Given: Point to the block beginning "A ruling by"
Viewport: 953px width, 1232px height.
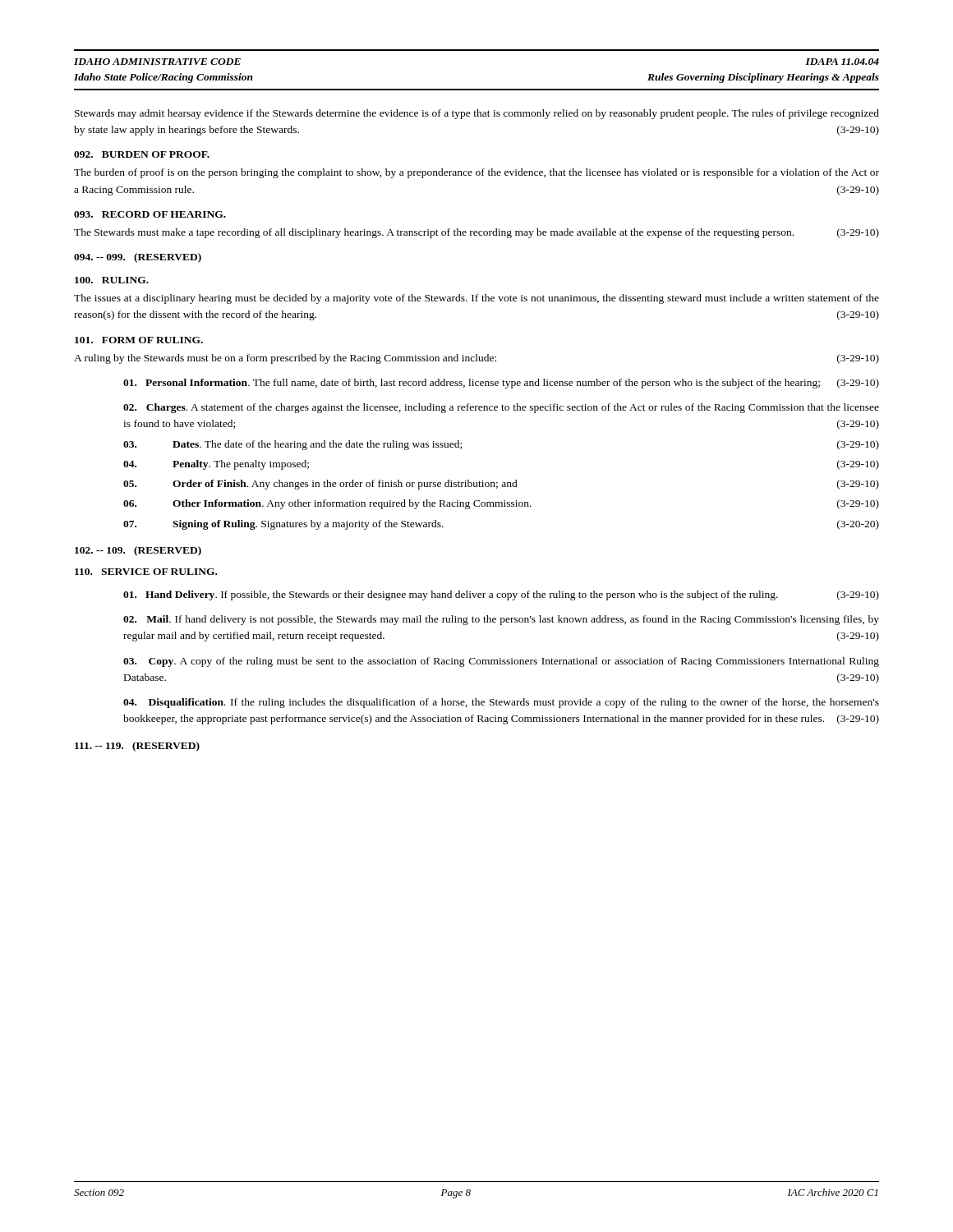Looking at the screenshot, I should [x=476, y=358].
